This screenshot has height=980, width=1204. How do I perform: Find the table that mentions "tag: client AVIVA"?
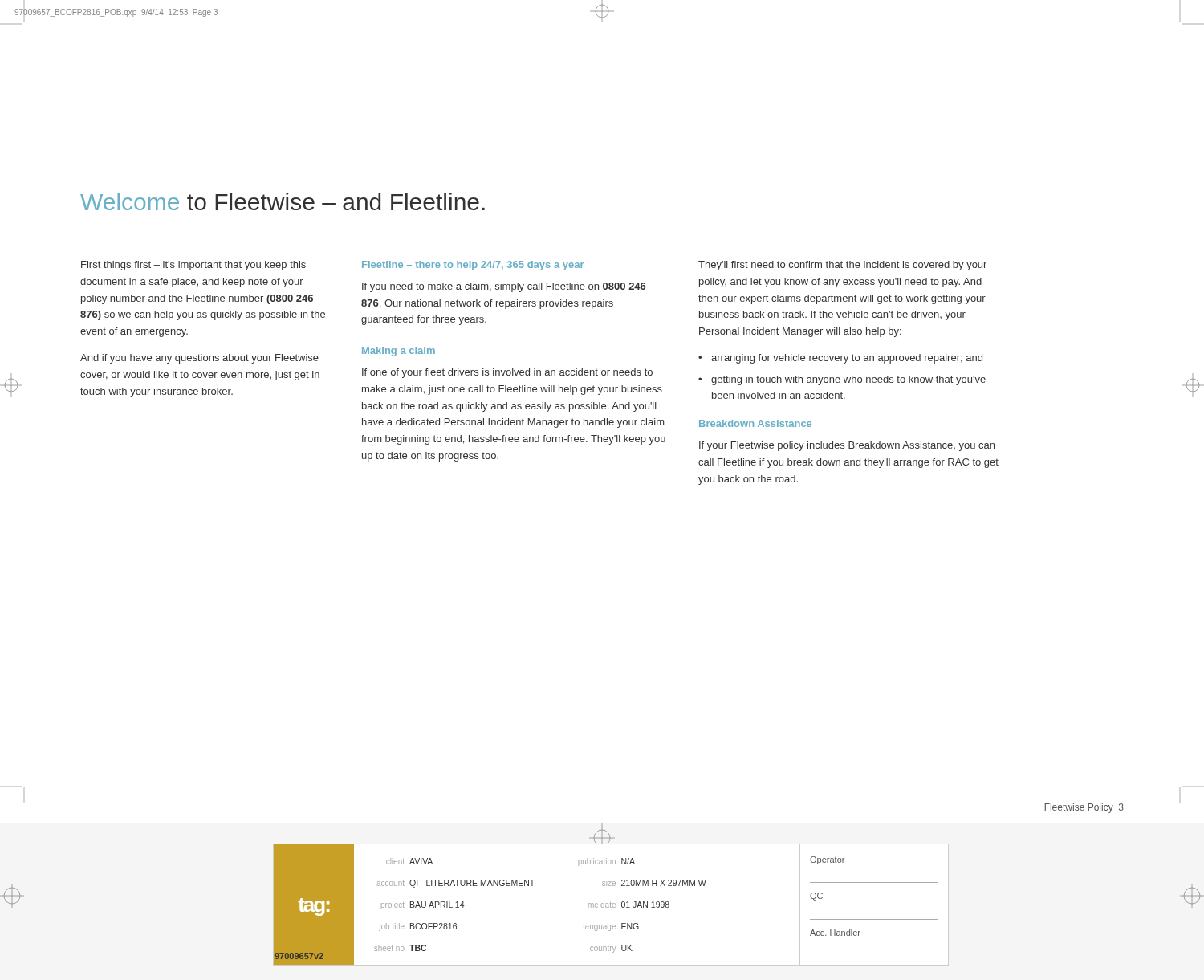point(611,905)
